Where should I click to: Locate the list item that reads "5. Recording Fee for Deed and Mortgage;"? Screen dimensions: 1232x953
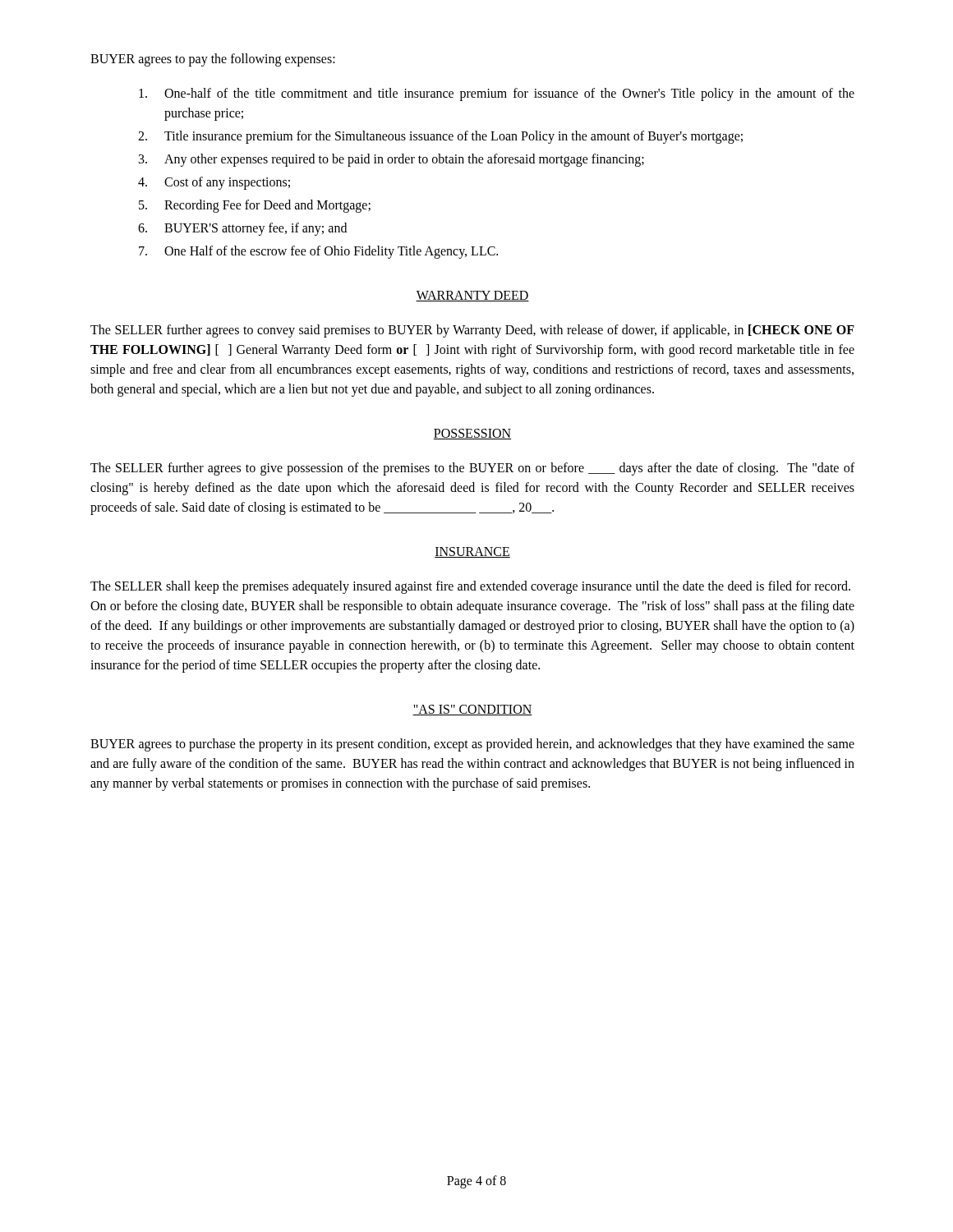(255, 206)
